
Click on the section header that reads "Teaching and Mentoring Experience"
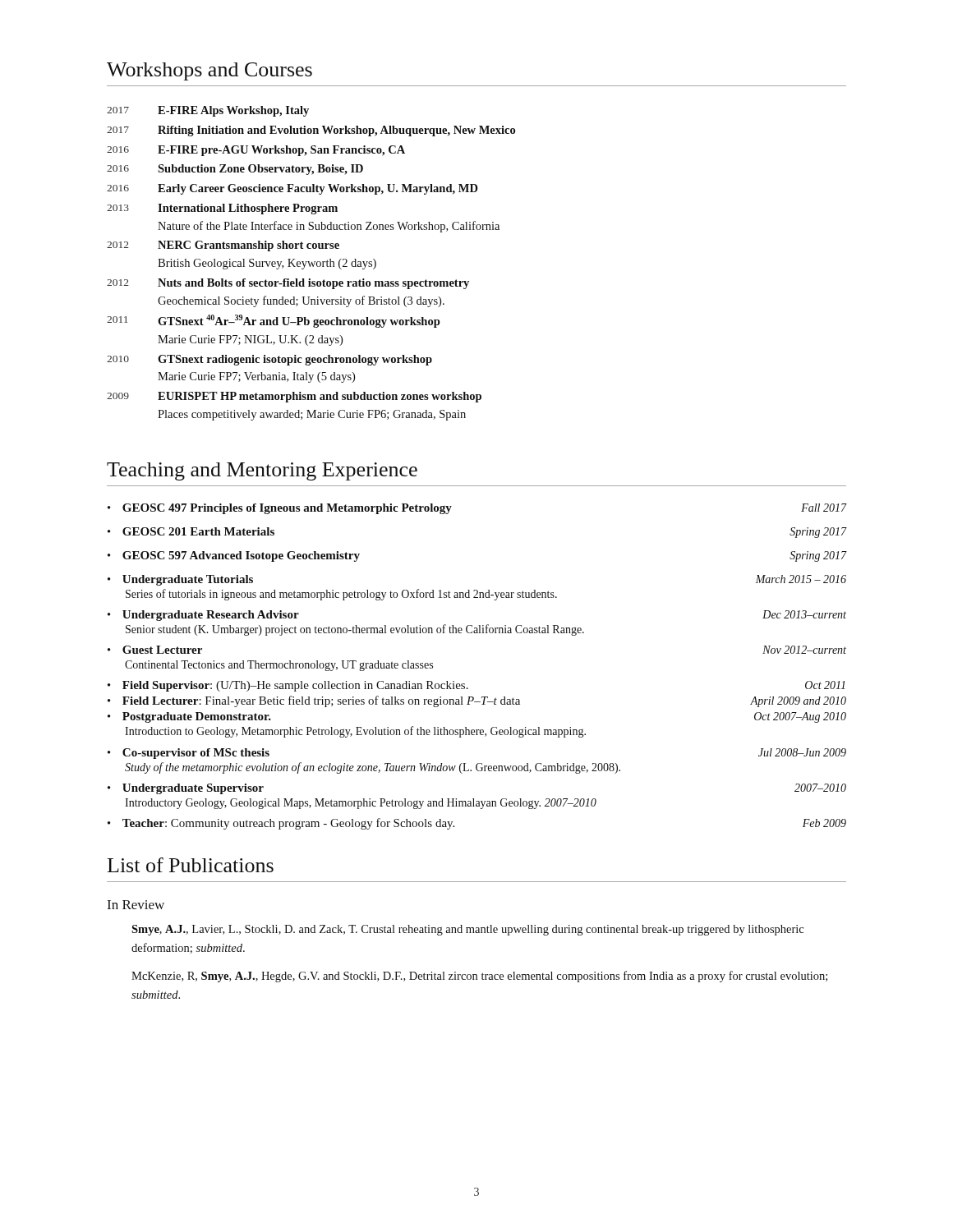click(262, 471)
